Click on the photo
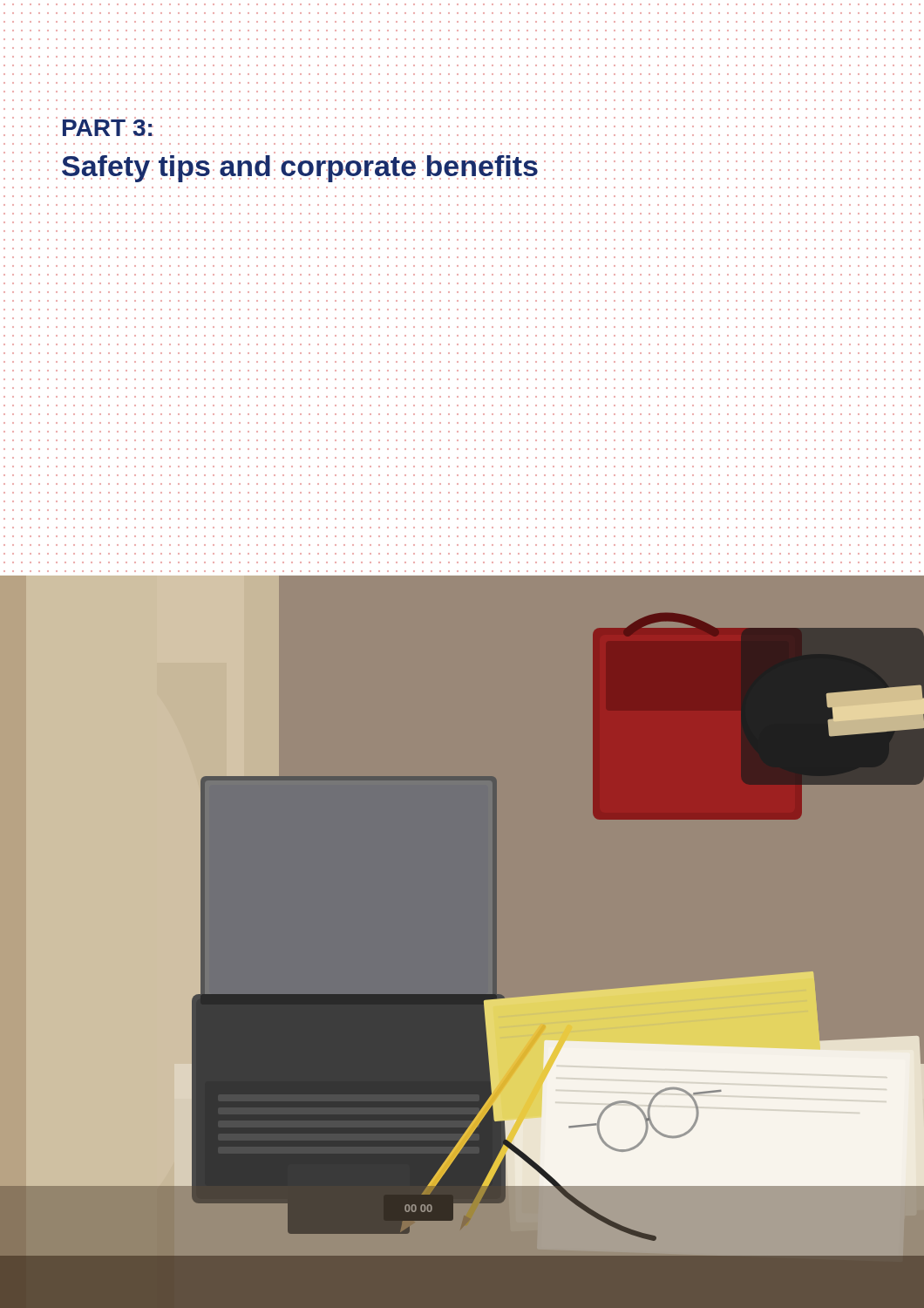 tap(462, 942)
